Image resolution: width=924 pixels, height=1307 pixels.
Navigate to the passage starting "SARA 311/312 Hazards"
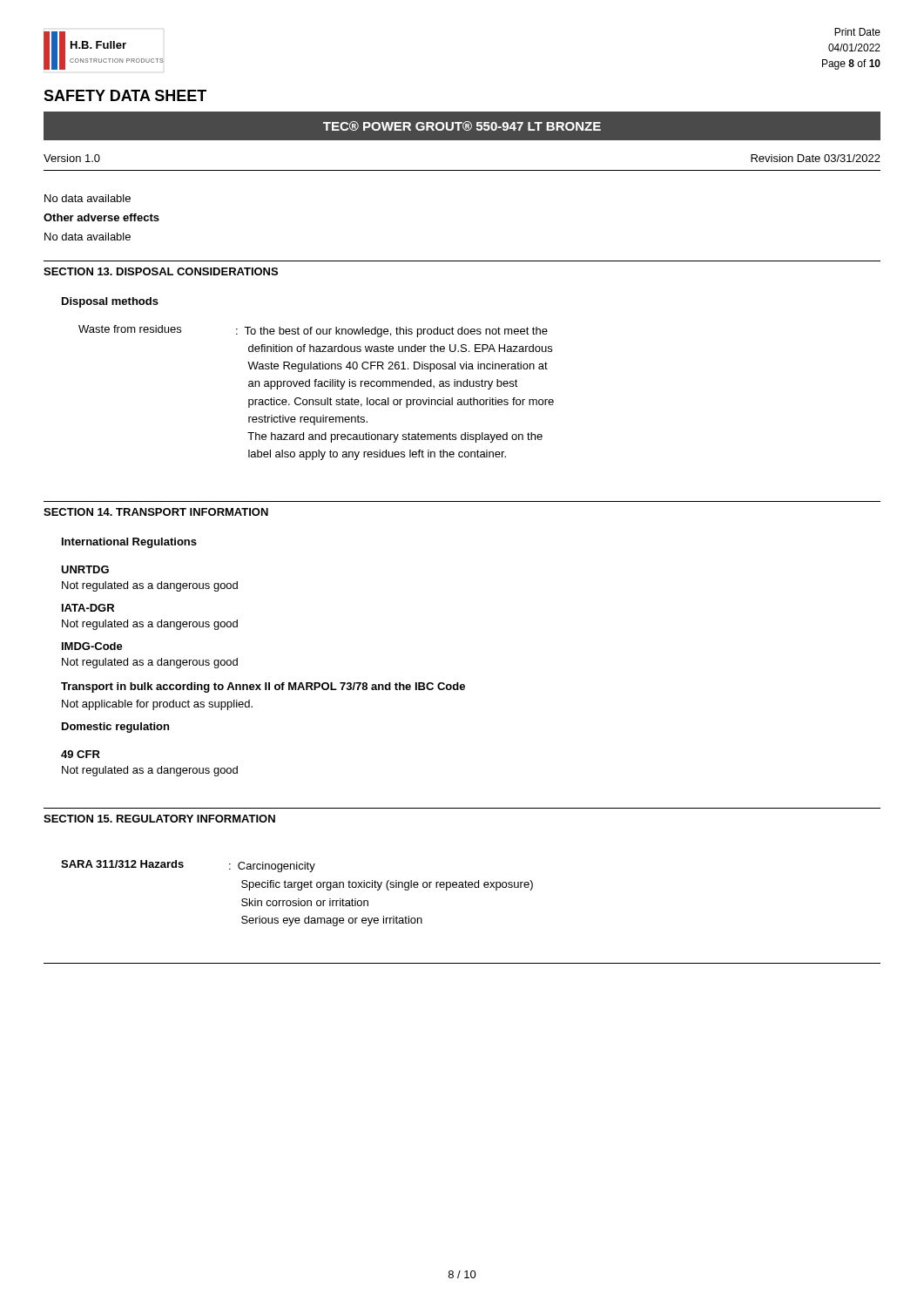pos(122,864)
